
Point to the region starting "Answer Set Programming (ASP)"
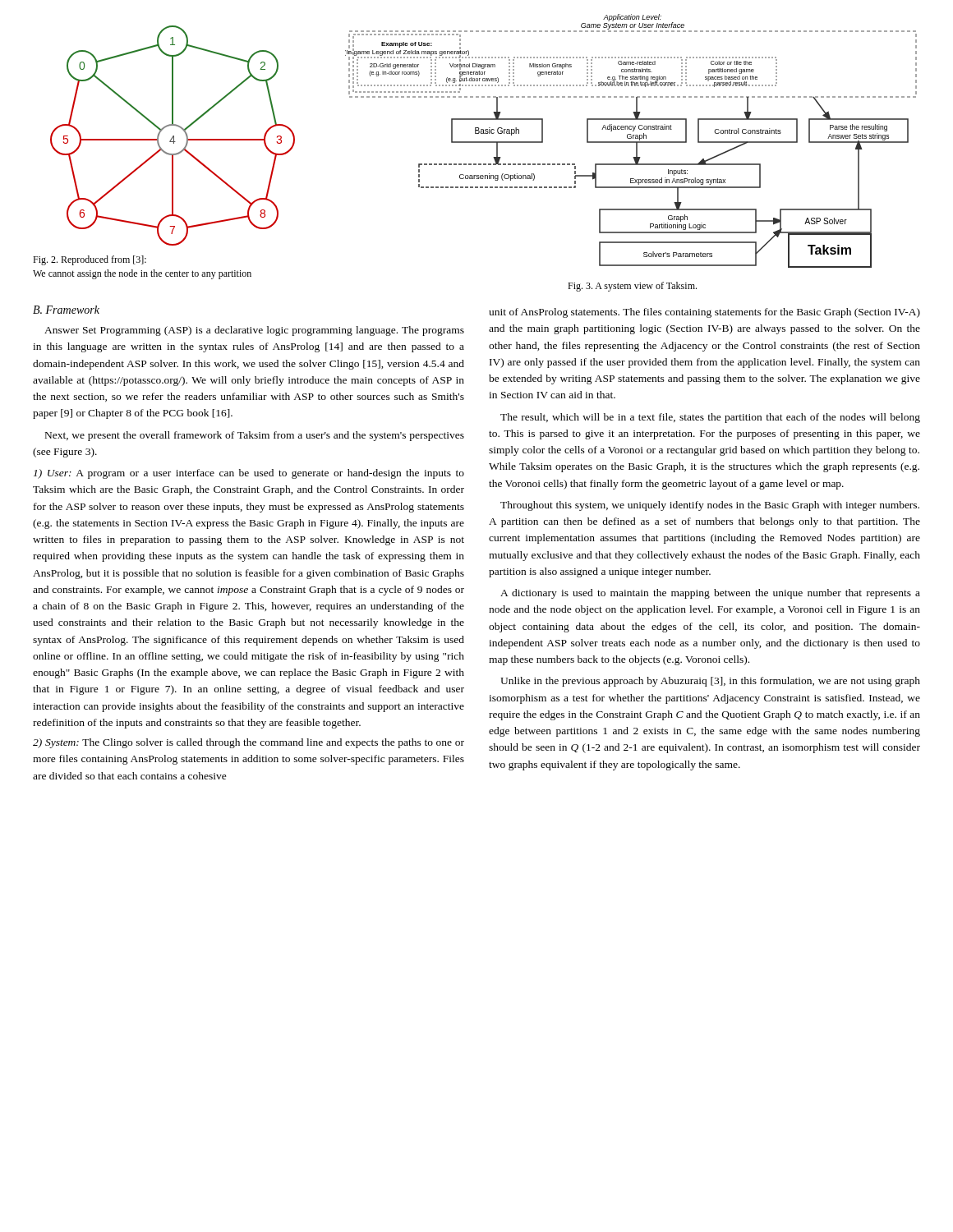(x=249, y=391)
